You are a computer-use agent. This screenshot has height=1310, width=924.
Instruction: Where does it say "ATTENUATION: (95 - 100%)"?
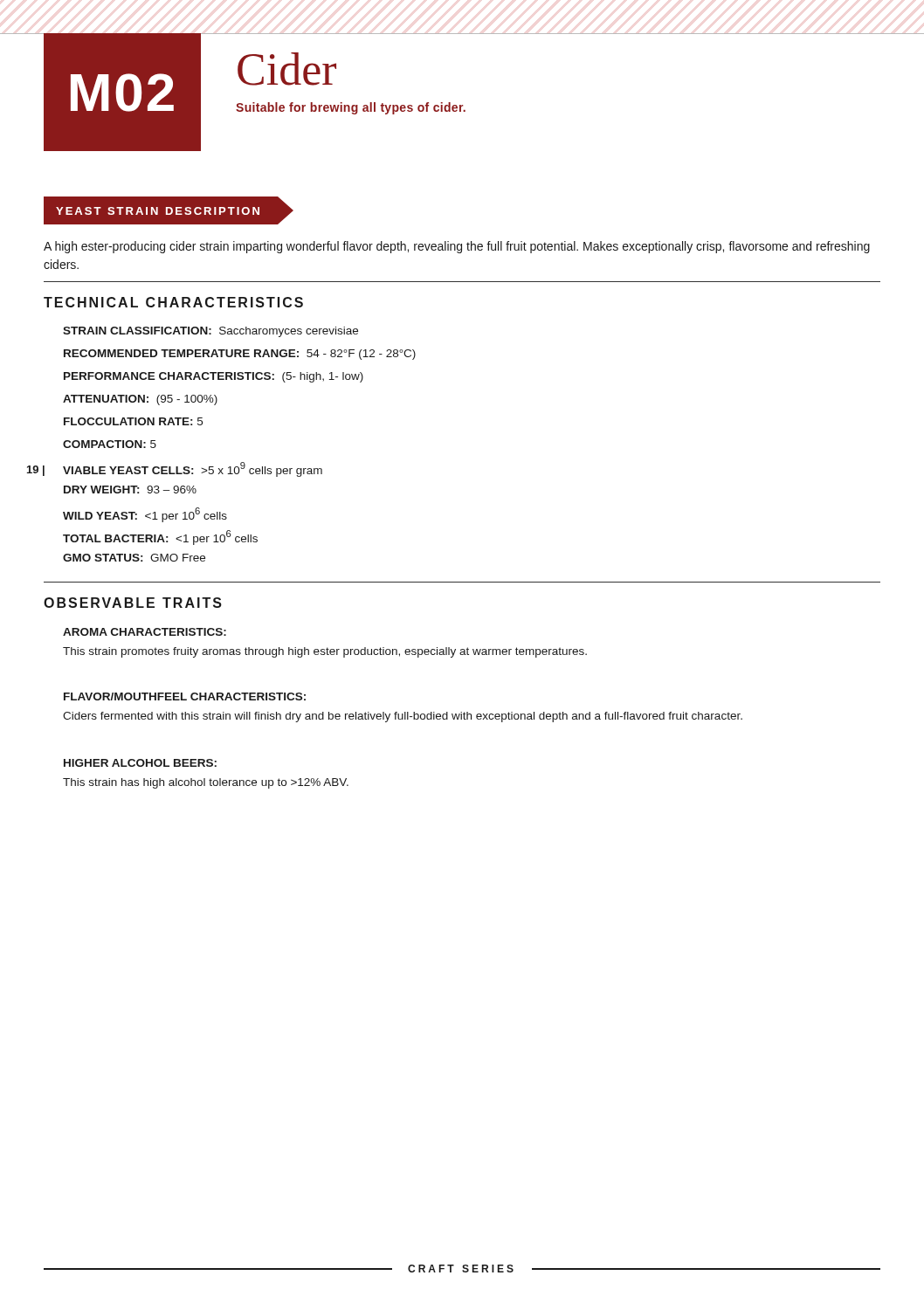[x=140, y=399]
